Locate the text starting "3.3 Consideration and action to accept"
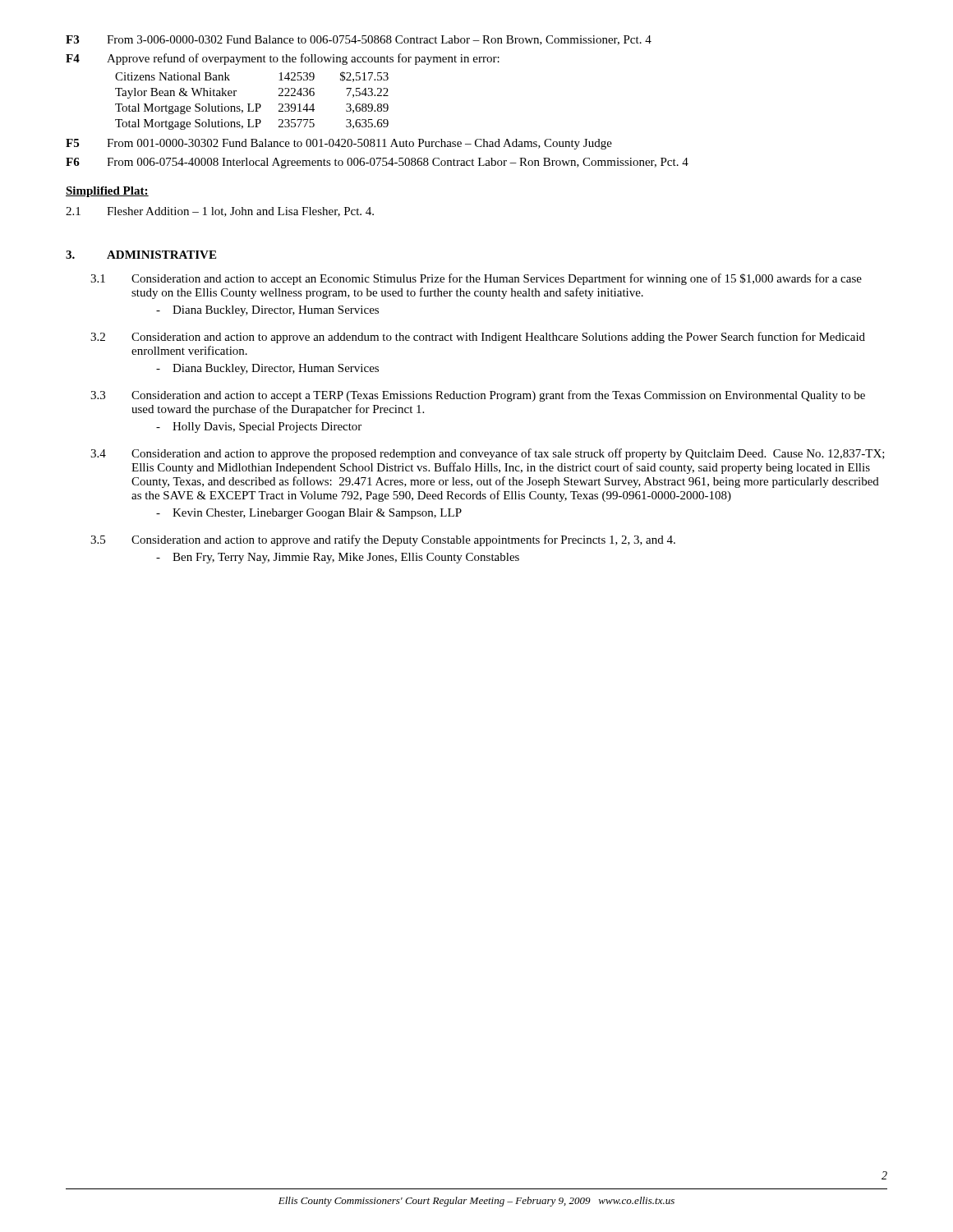 [478, 396]
